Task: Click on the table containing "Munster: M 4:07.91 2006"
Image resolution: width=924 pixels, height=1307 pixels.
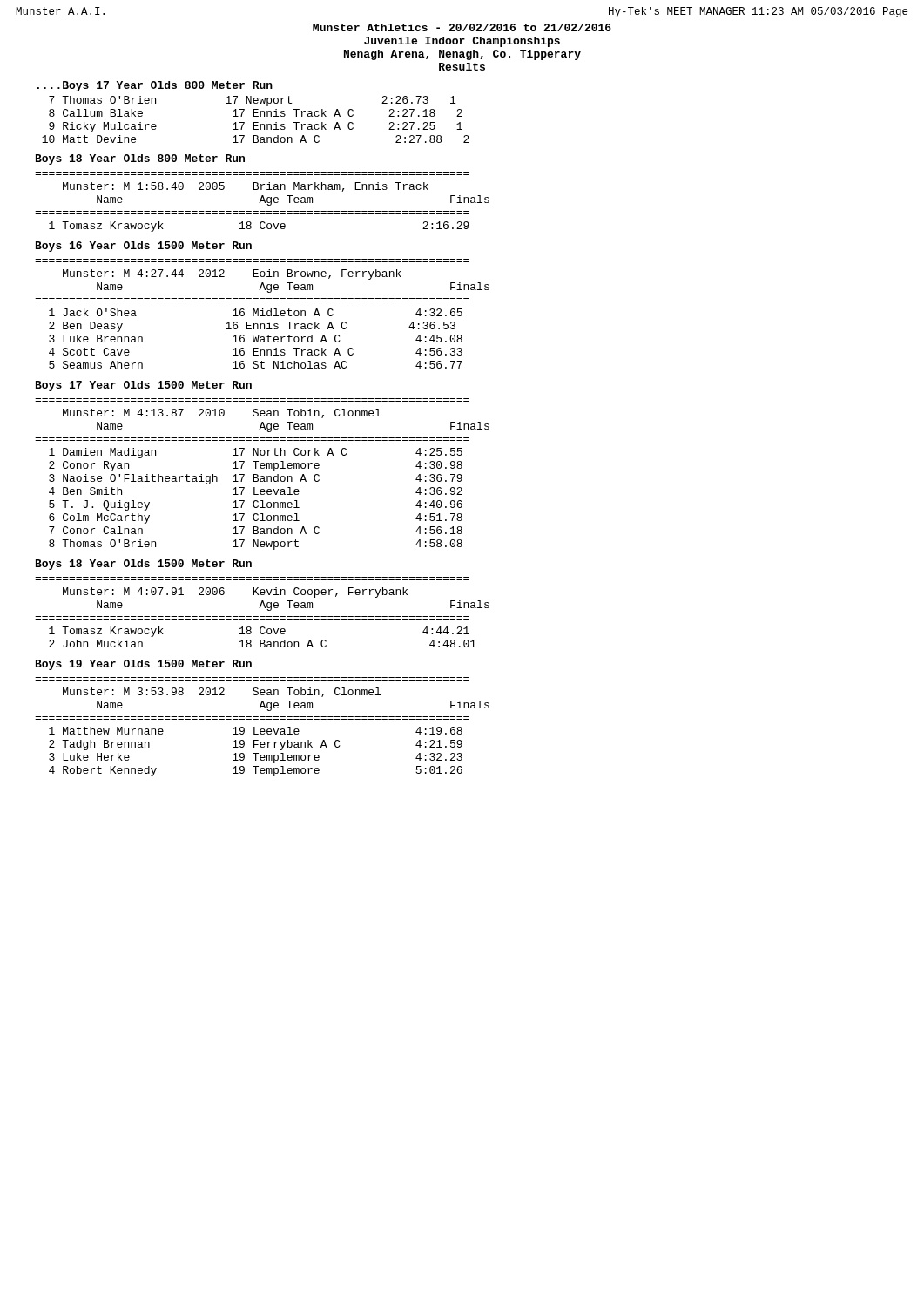Action: point(479,618)
